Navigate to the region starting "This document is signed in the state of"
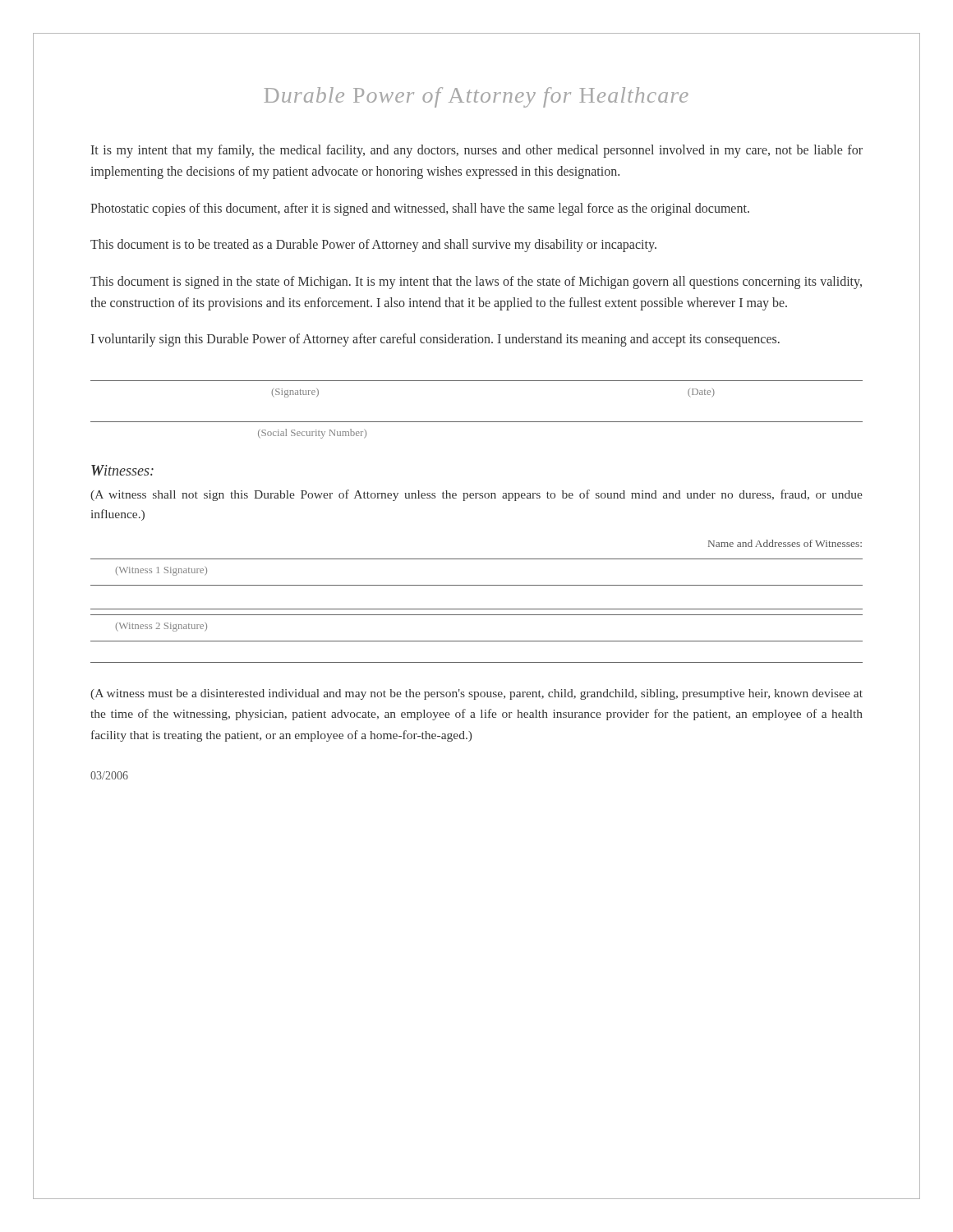The height and width of the screenshot is (1232, 953). tap(476, 292)
